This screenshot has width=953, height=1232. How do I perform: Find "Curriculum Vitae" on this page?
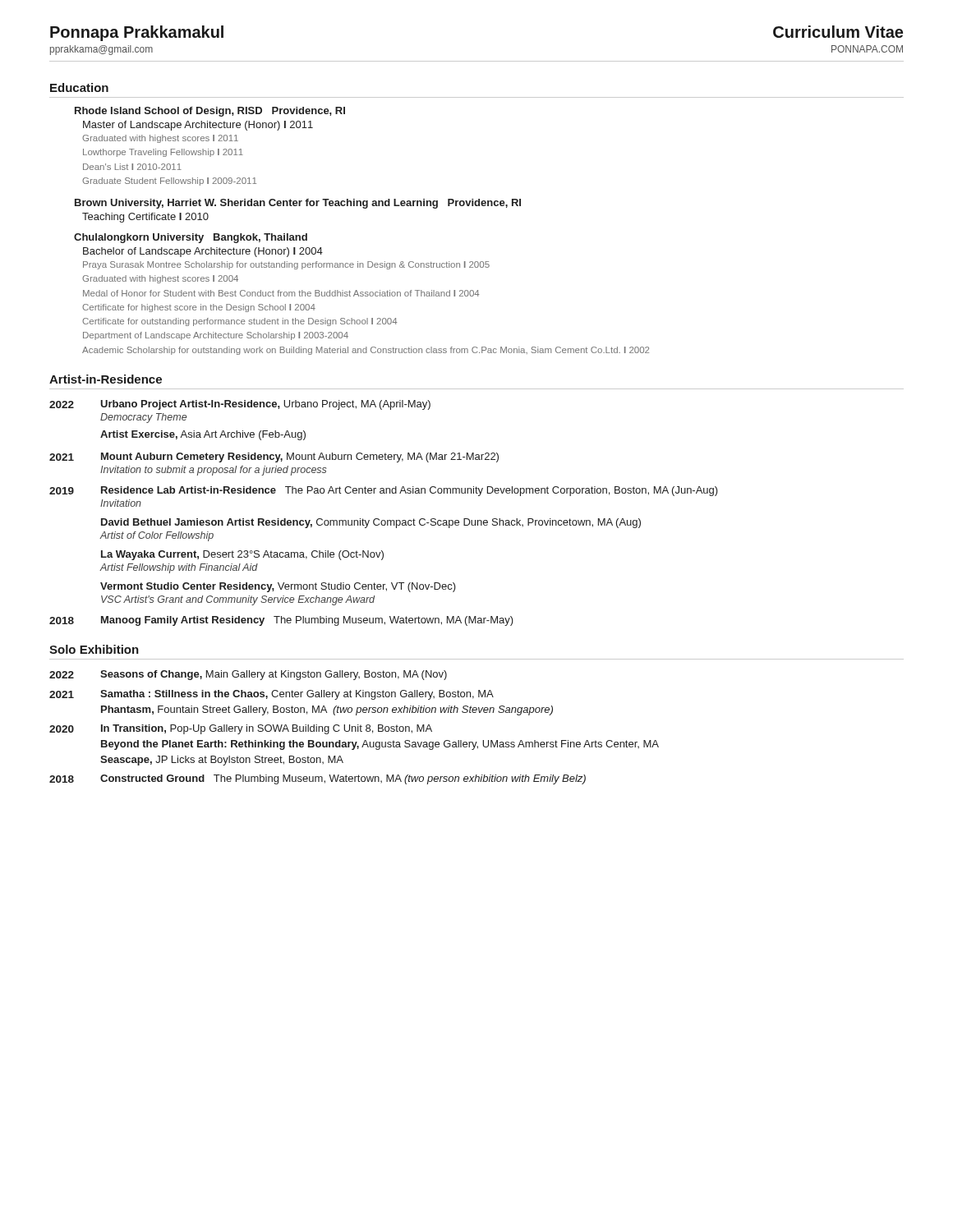pyautogui.click(x=838, y=32)
